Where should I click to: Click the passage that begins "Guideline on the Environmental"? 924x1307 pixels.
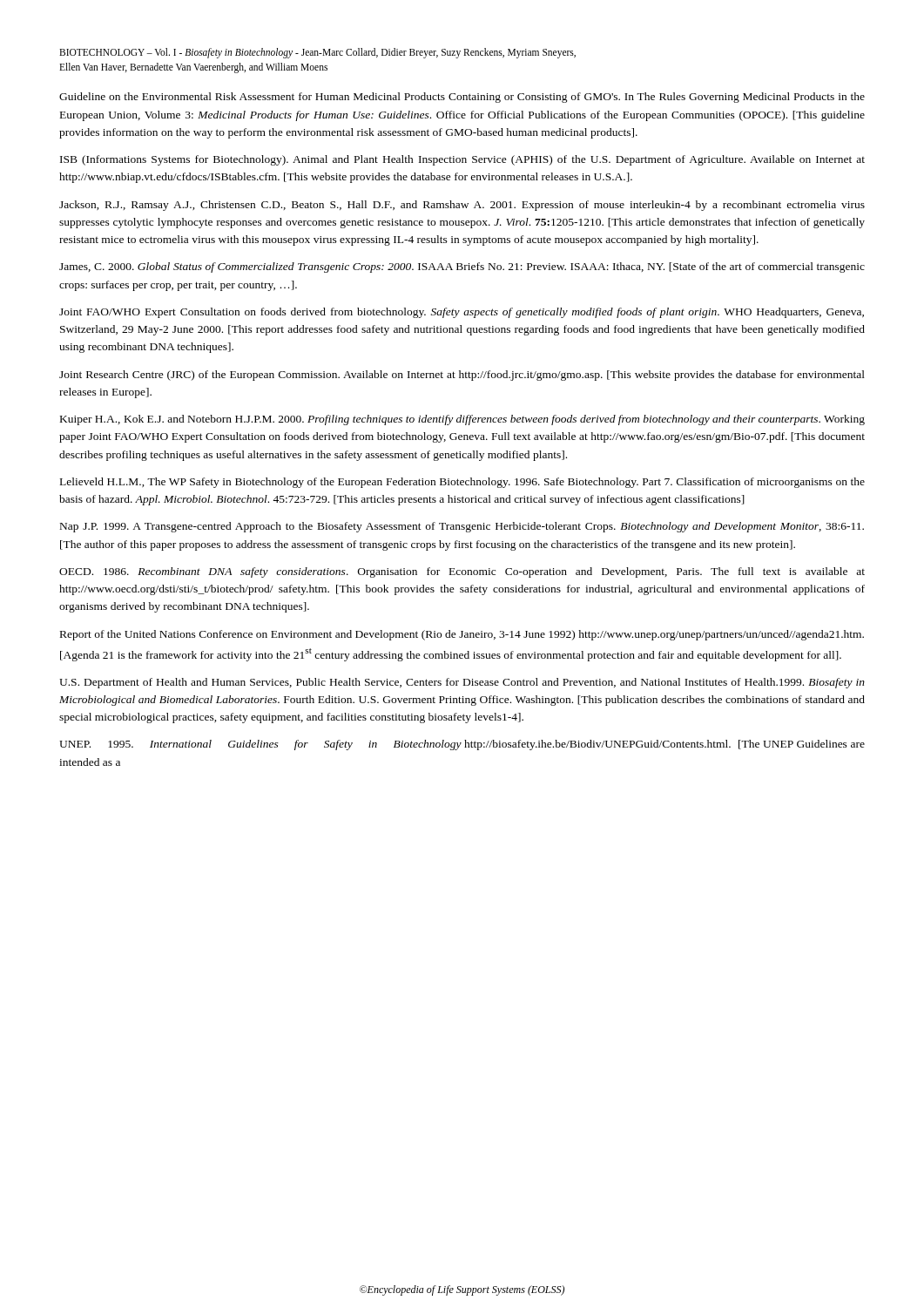point(462,115)
